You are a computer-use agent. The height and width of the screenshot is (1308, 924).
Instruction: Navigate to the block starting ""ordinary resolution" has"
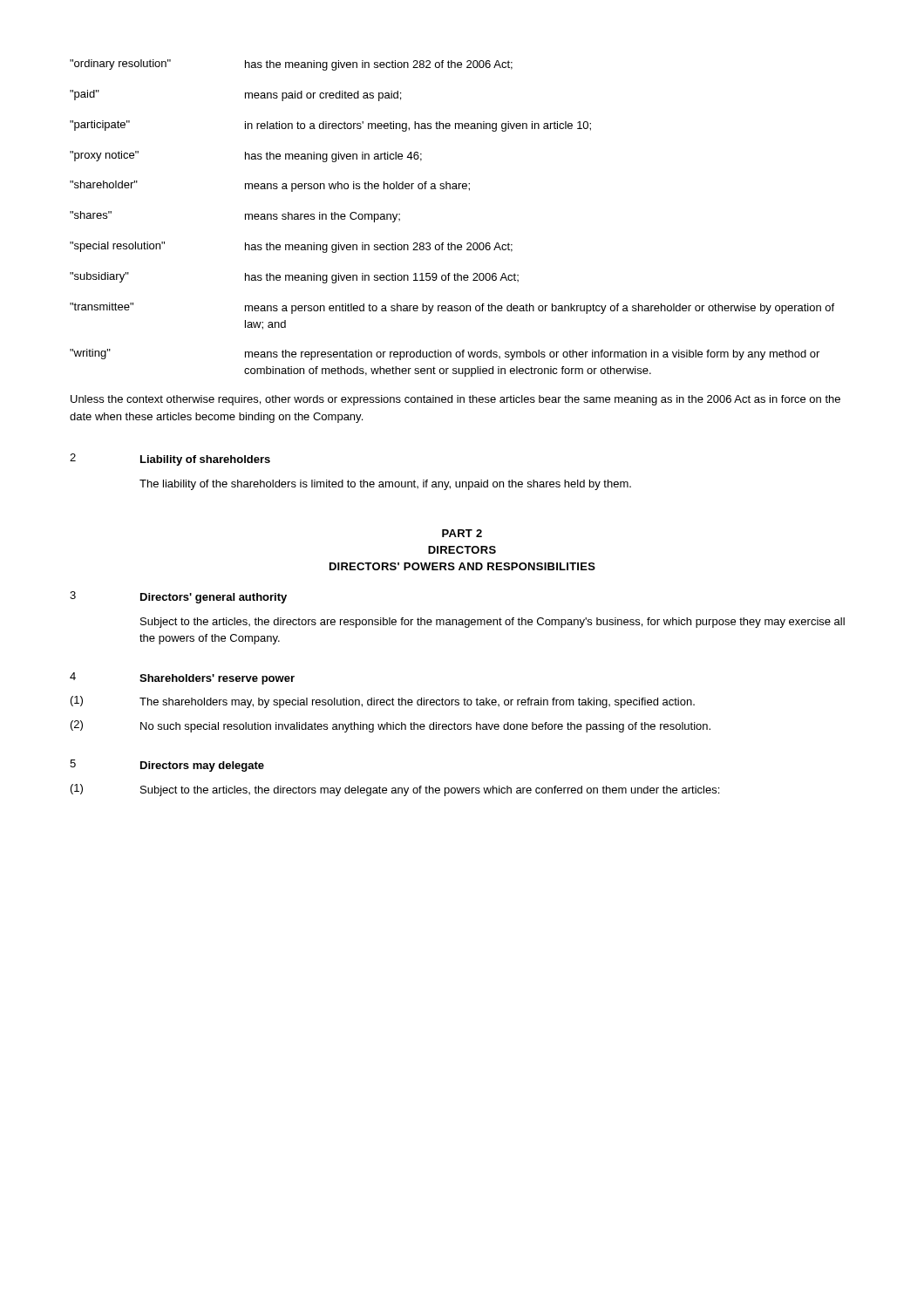click(x=462, y=65)
